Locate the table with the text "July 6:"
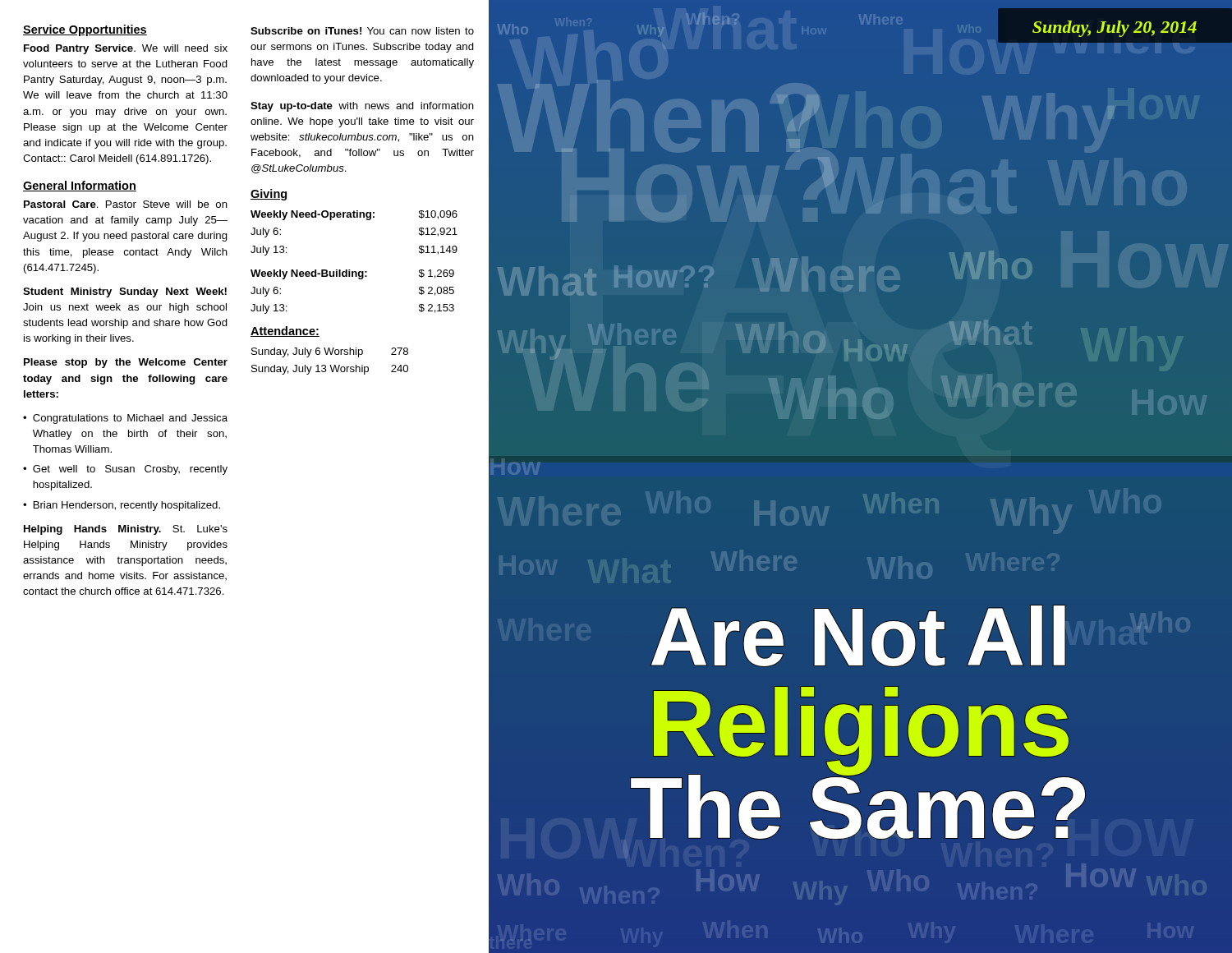The height and width of the screenshot is (953, 1232). tap(362, 261)
